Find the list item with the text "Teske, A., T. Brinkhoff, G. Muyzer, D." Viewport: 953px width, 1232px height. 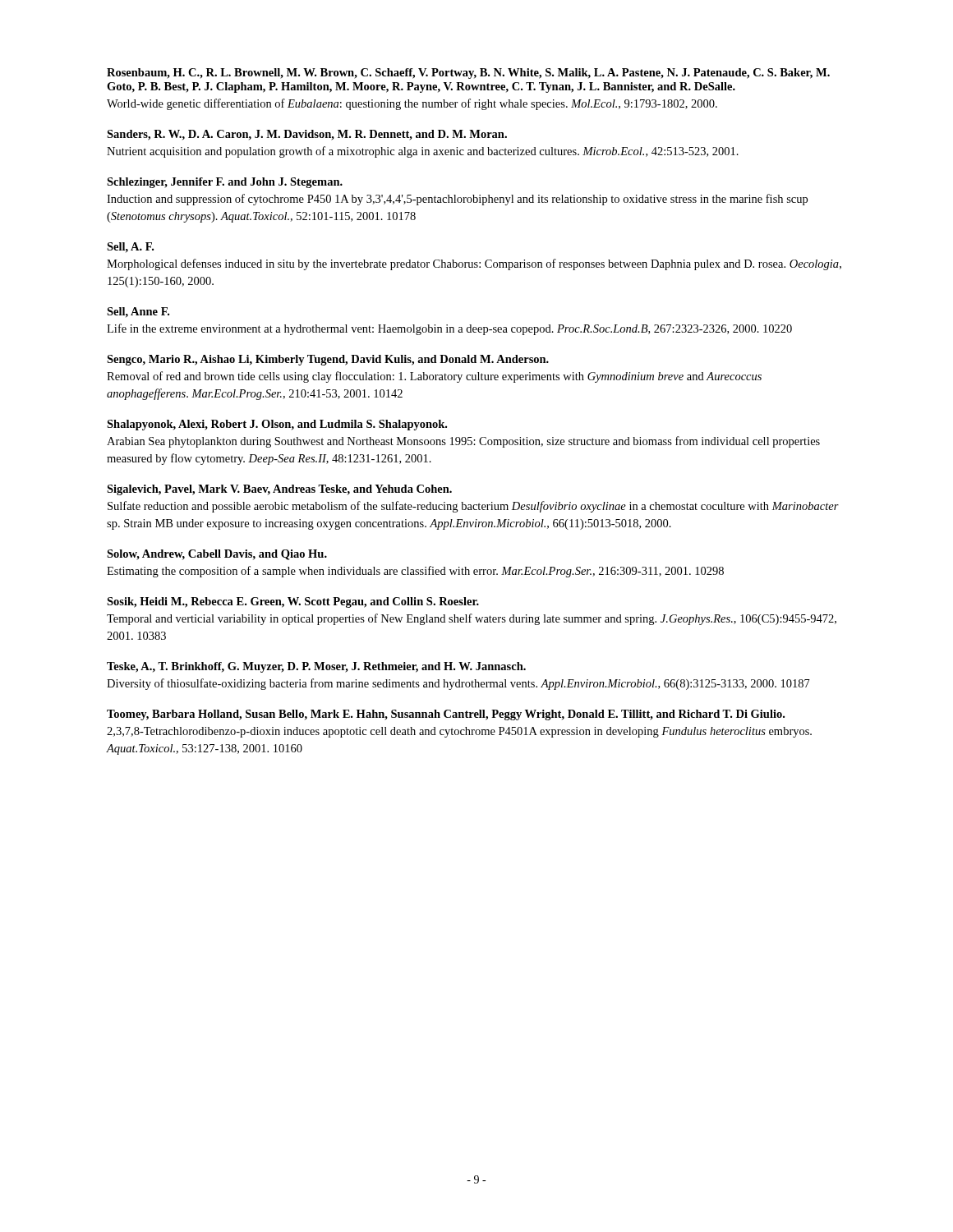pos(476,676)
